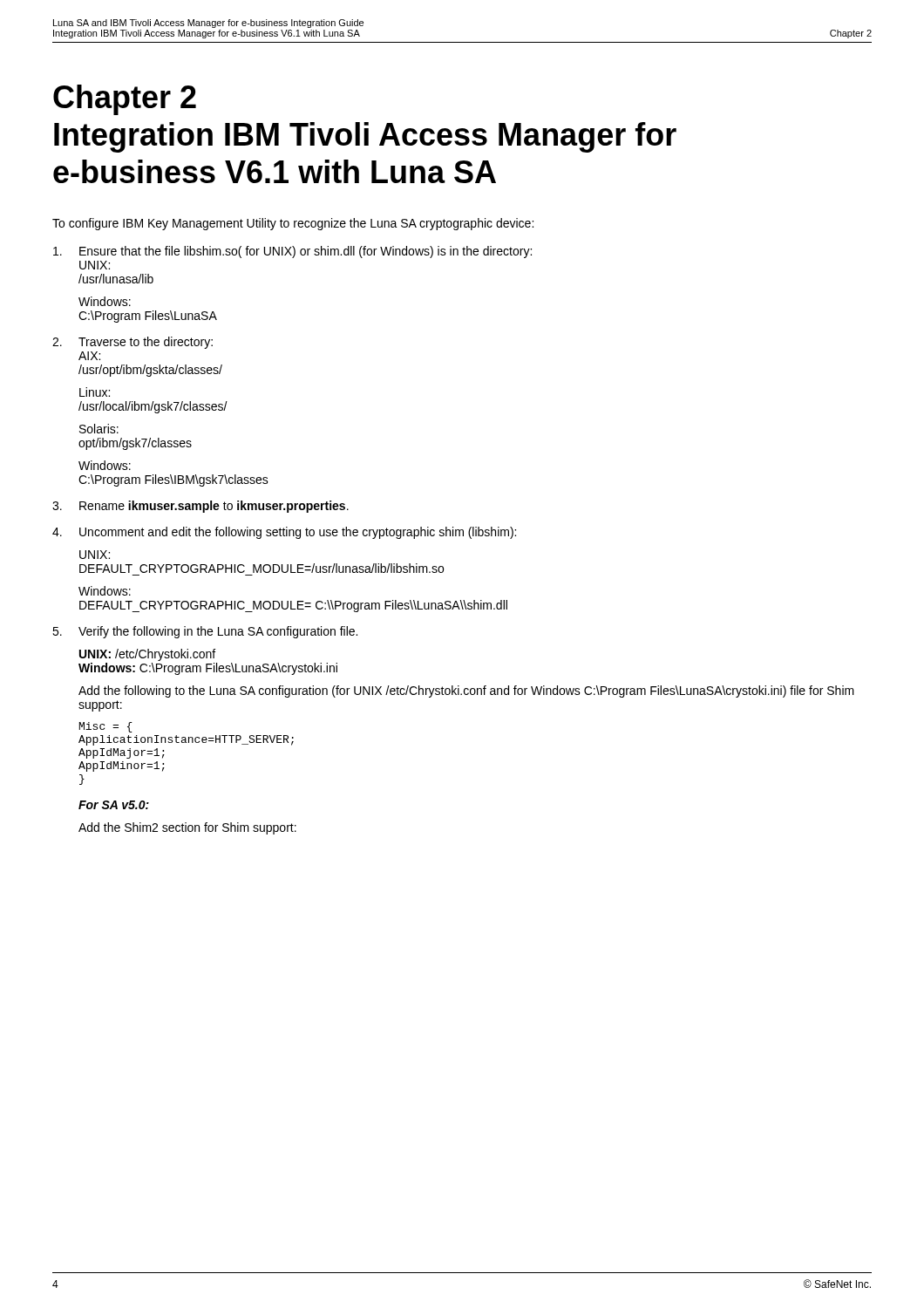Find the text starting "Ensure that the file libshim.so( for"
The width and height of the screenshot is (924, 1308).
(292, 252)
